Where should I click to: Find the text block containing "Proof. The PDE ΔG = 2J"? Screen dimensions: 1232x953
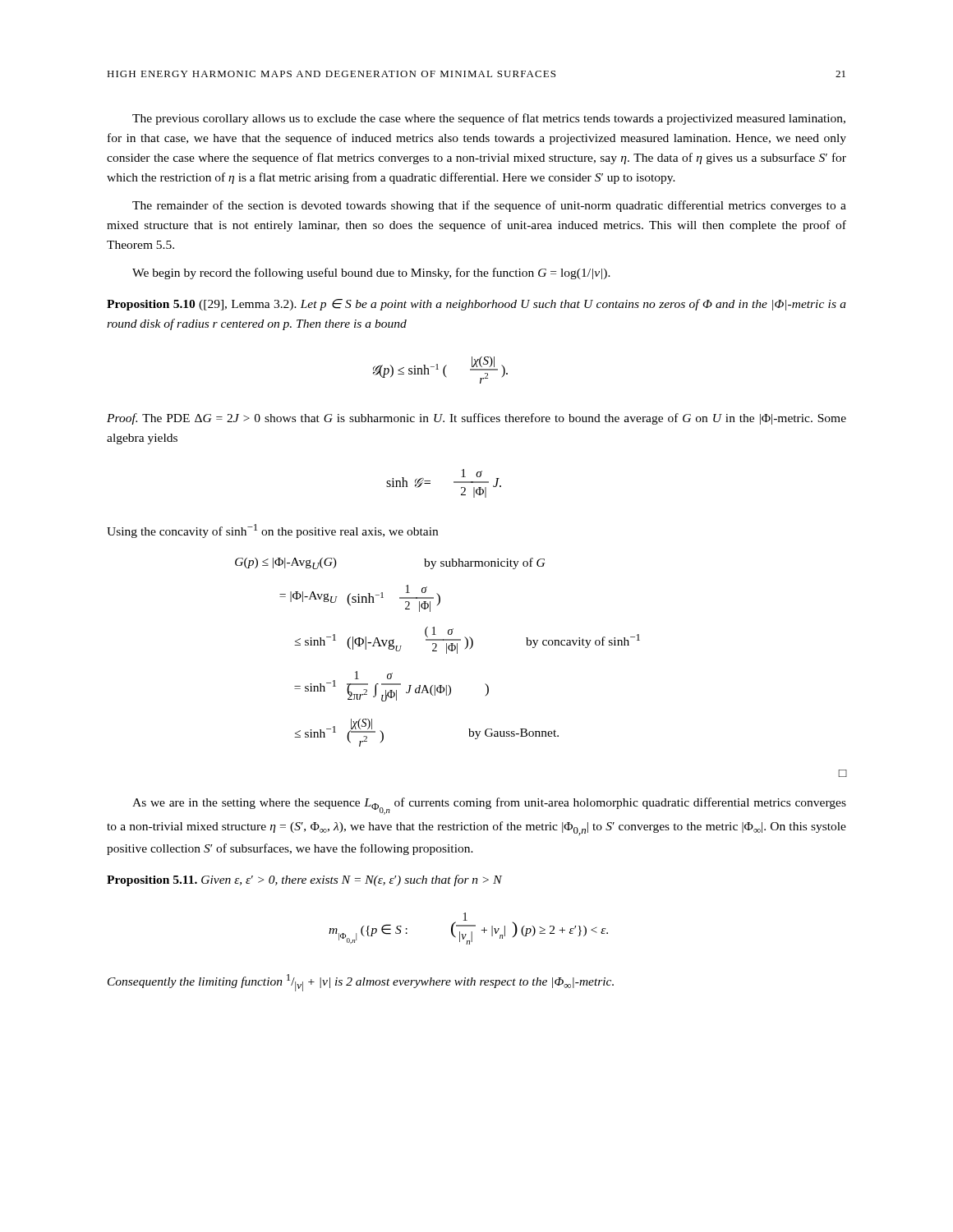(476, 428)
